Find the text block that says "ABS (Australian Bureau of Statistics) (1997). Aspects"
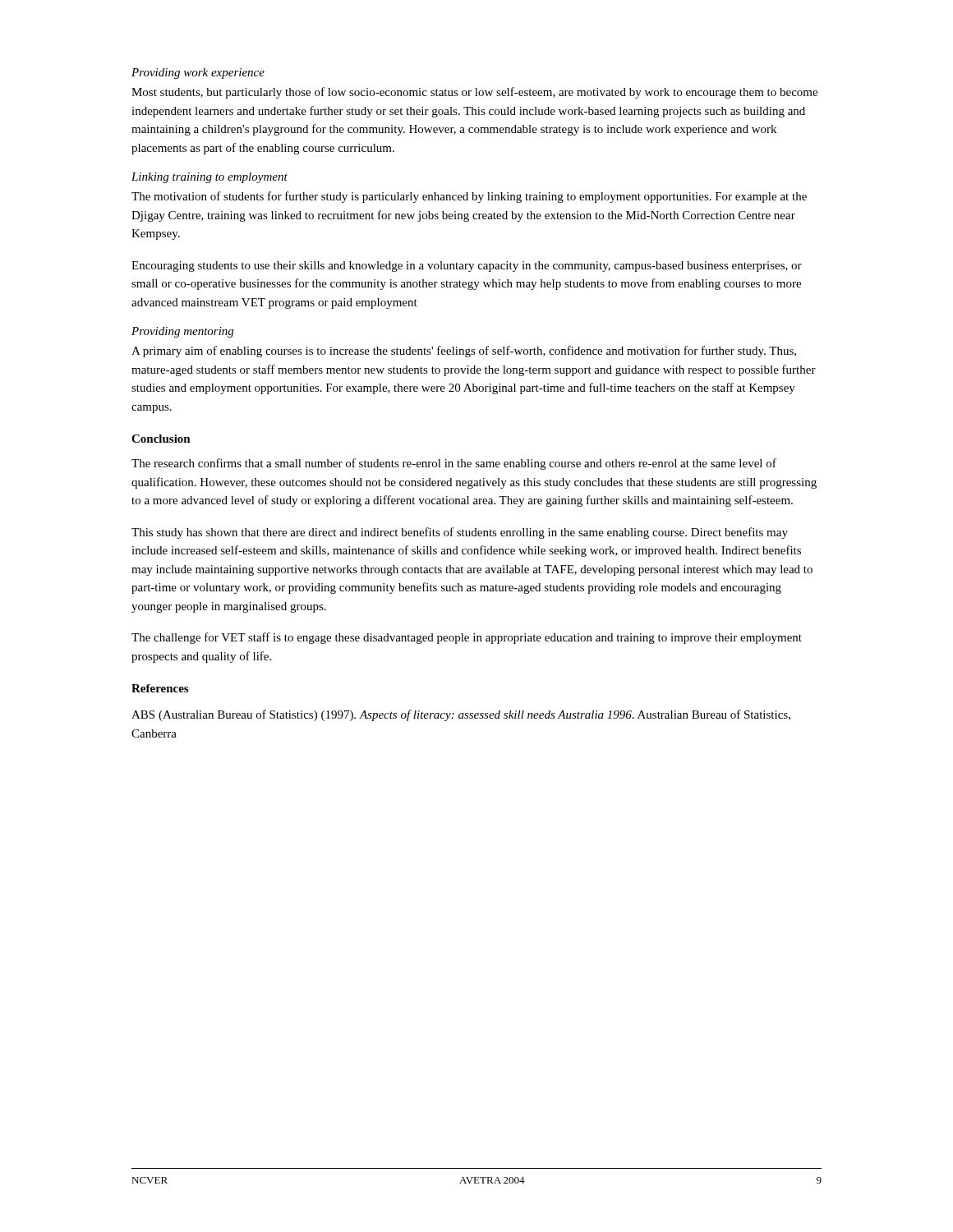The image size is (953, 1232). pos(461,724)
